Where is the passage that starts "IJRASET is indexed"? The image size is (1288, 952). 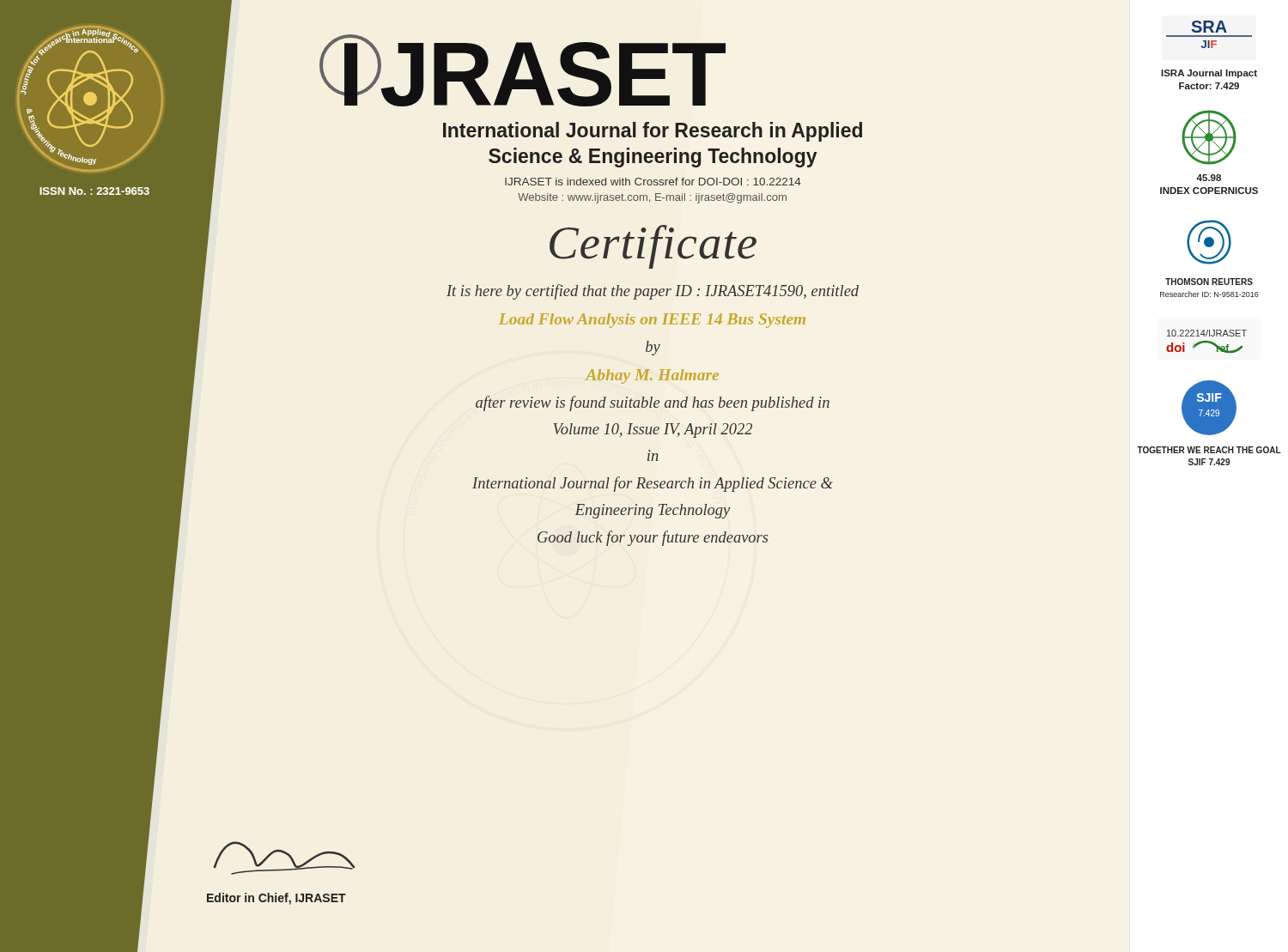pyautogui.click(x=653, y=181)
